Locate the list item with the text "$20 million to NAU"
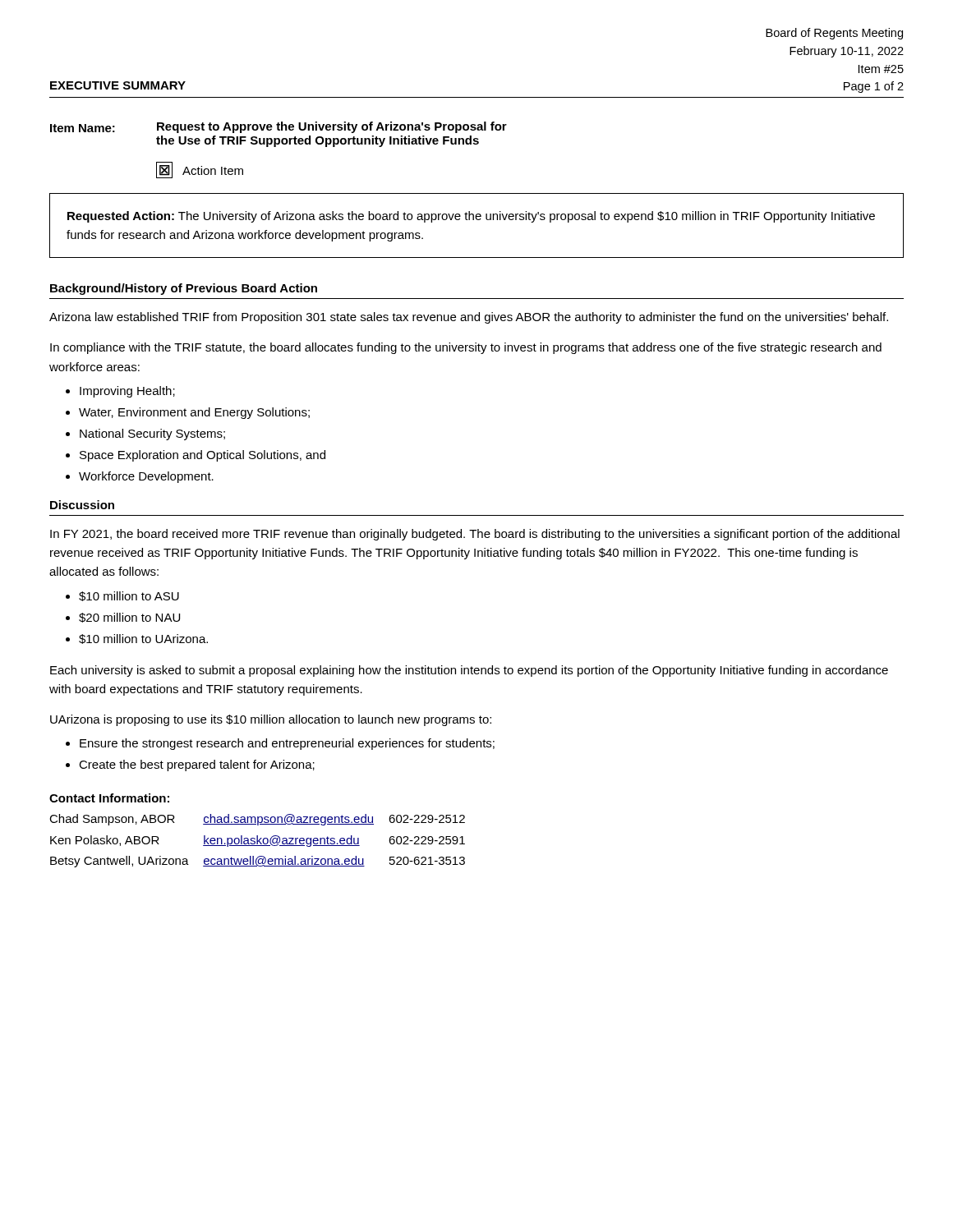Image resolution: width=953 pixels, height=1232 pixels. [x=130, y=617]
